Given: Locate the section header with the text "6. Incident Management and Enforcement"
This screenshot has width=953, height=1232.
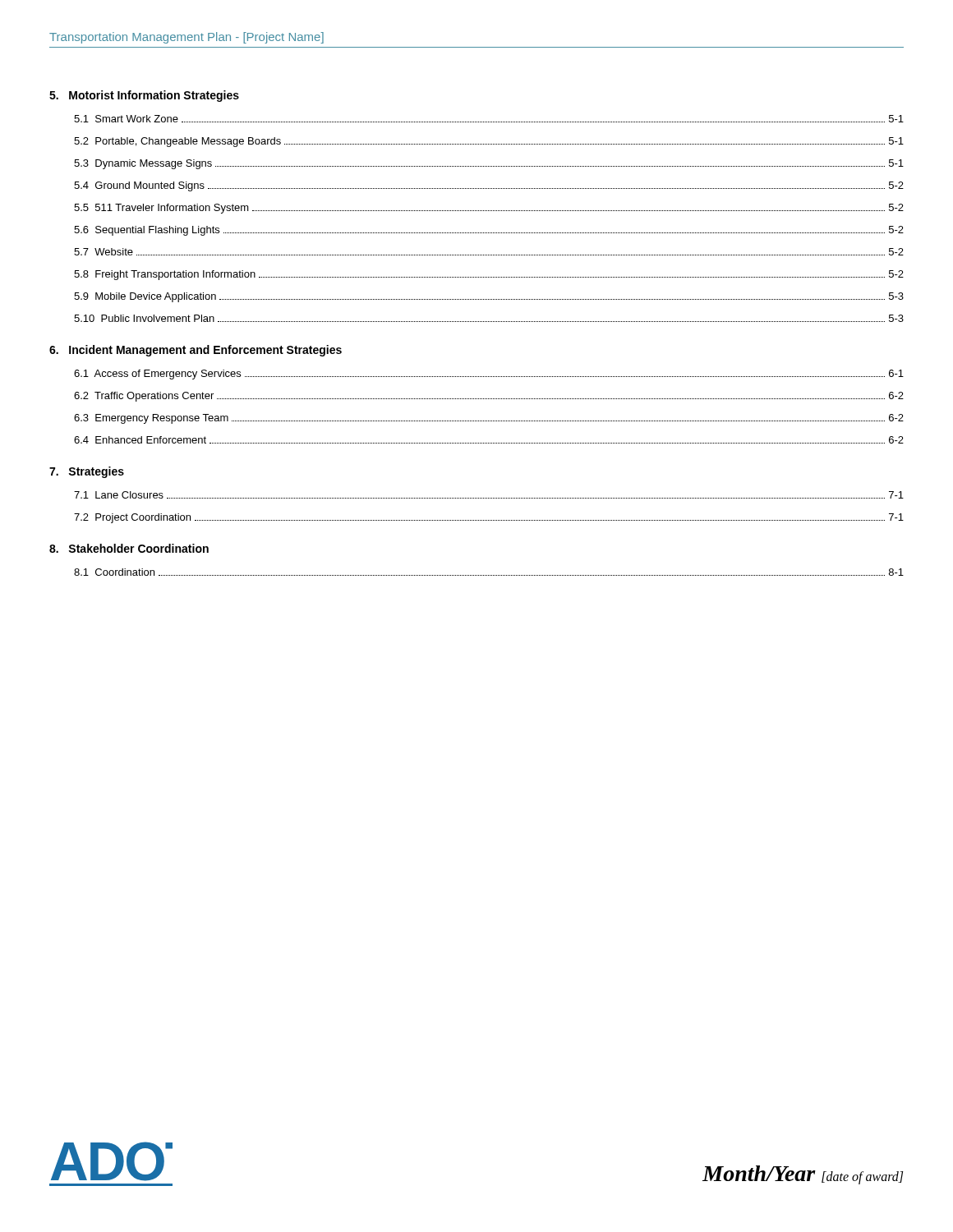Looking at the screenshot, I should (x=196, y=350).
